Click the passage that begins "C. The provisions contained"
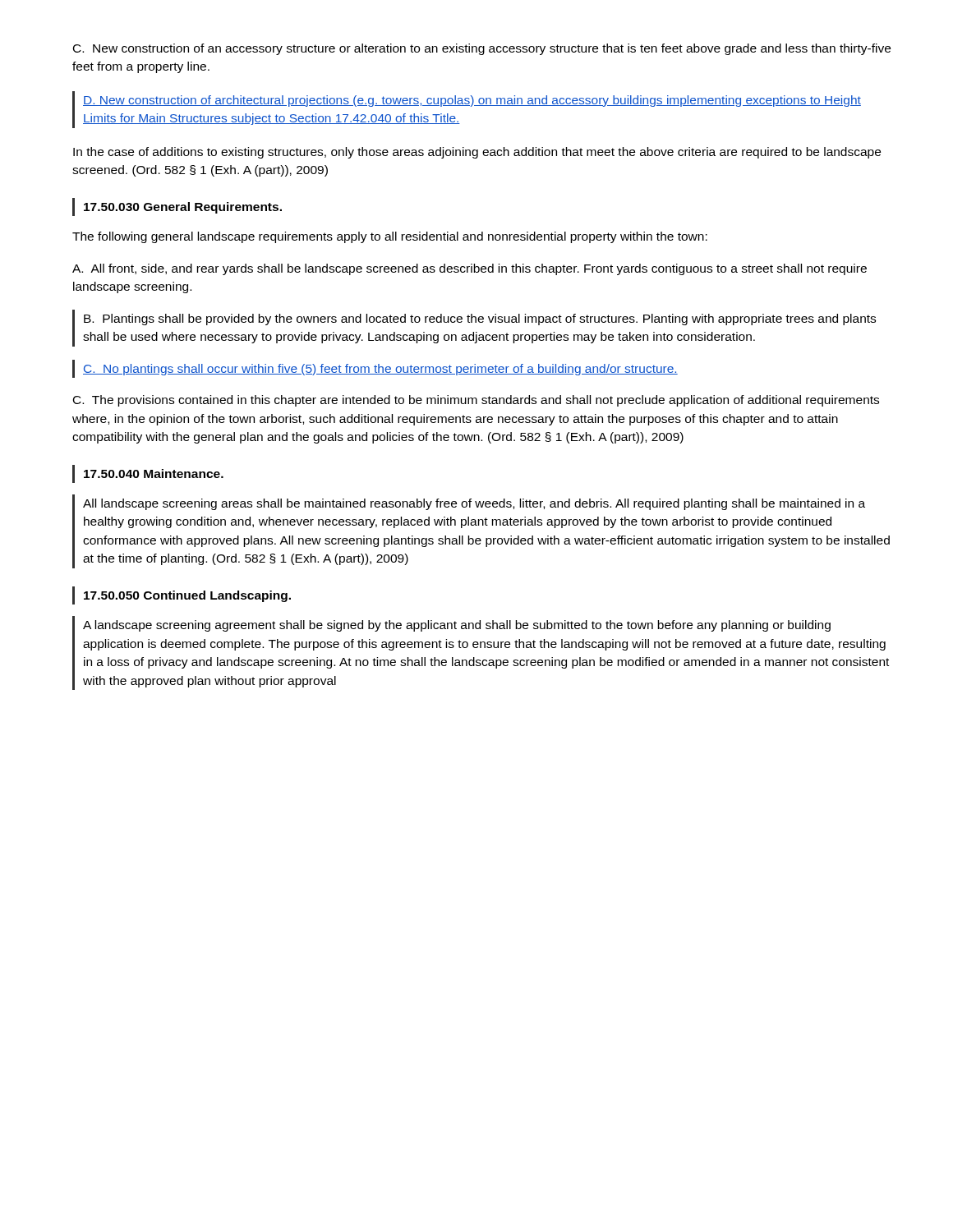 [476, 418]
